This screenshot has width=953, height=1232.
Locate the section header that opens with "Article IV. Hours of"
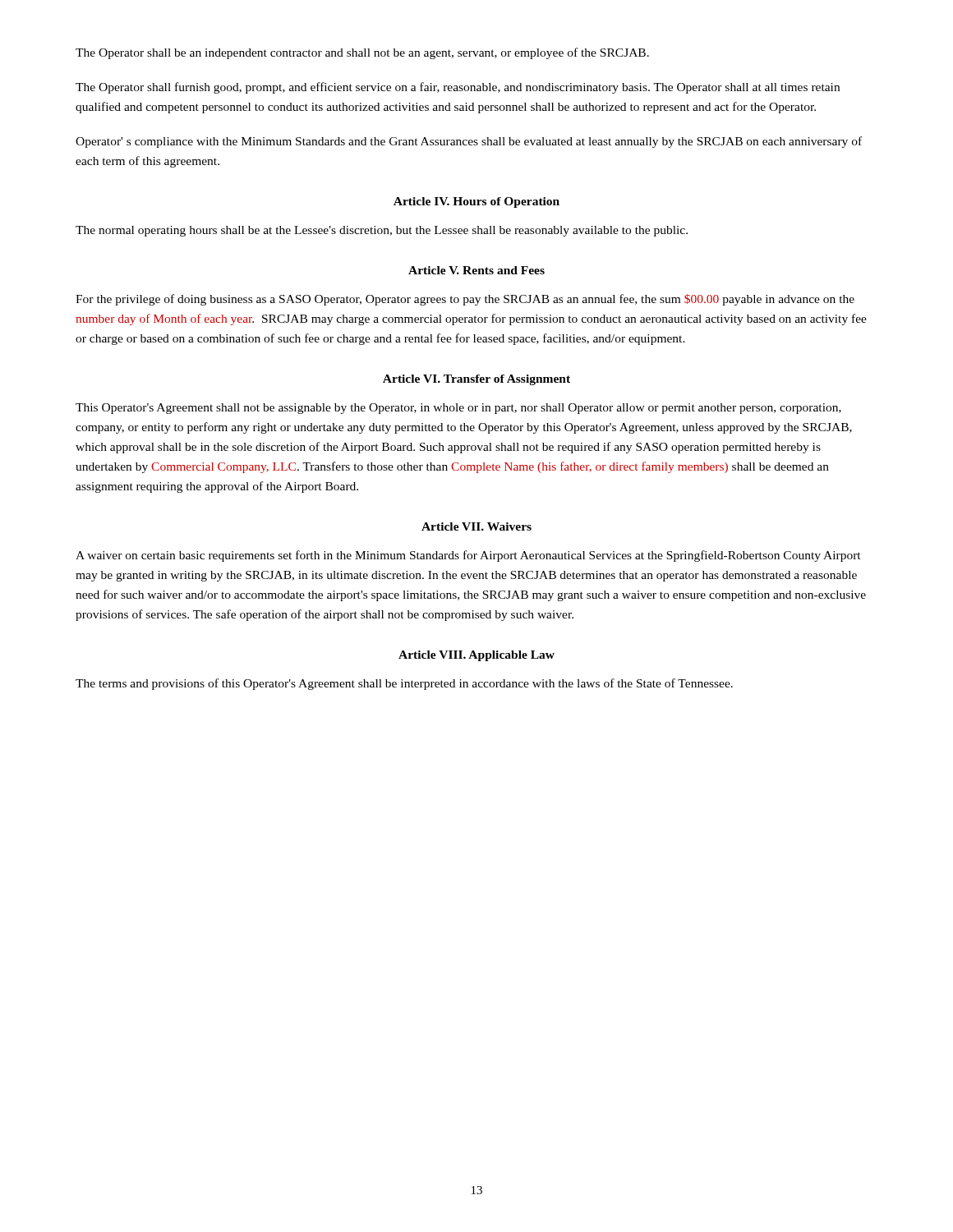(x=476, y=201)
